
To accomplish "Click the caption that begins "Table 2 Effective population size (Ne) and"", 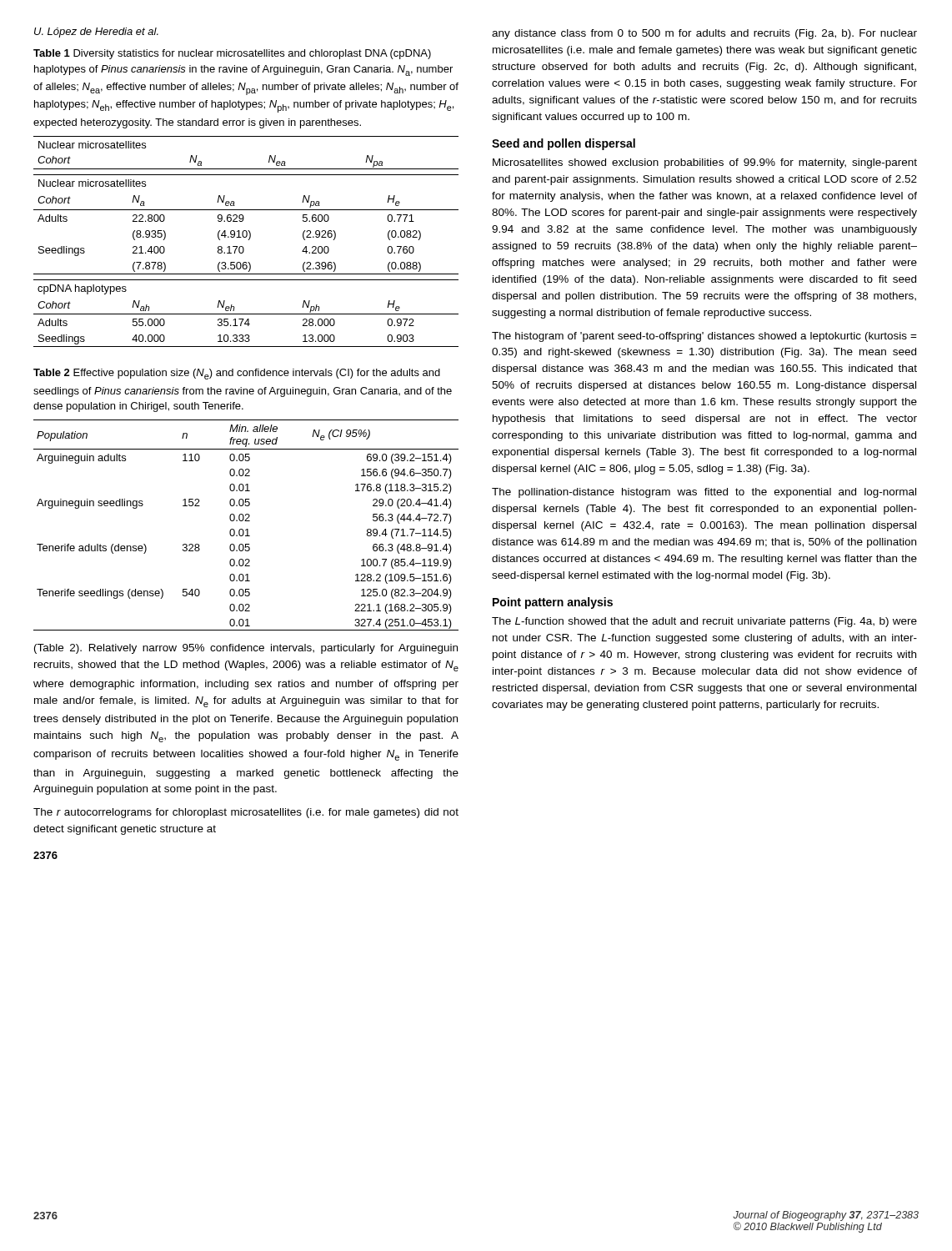I will (x=243, y=389).
